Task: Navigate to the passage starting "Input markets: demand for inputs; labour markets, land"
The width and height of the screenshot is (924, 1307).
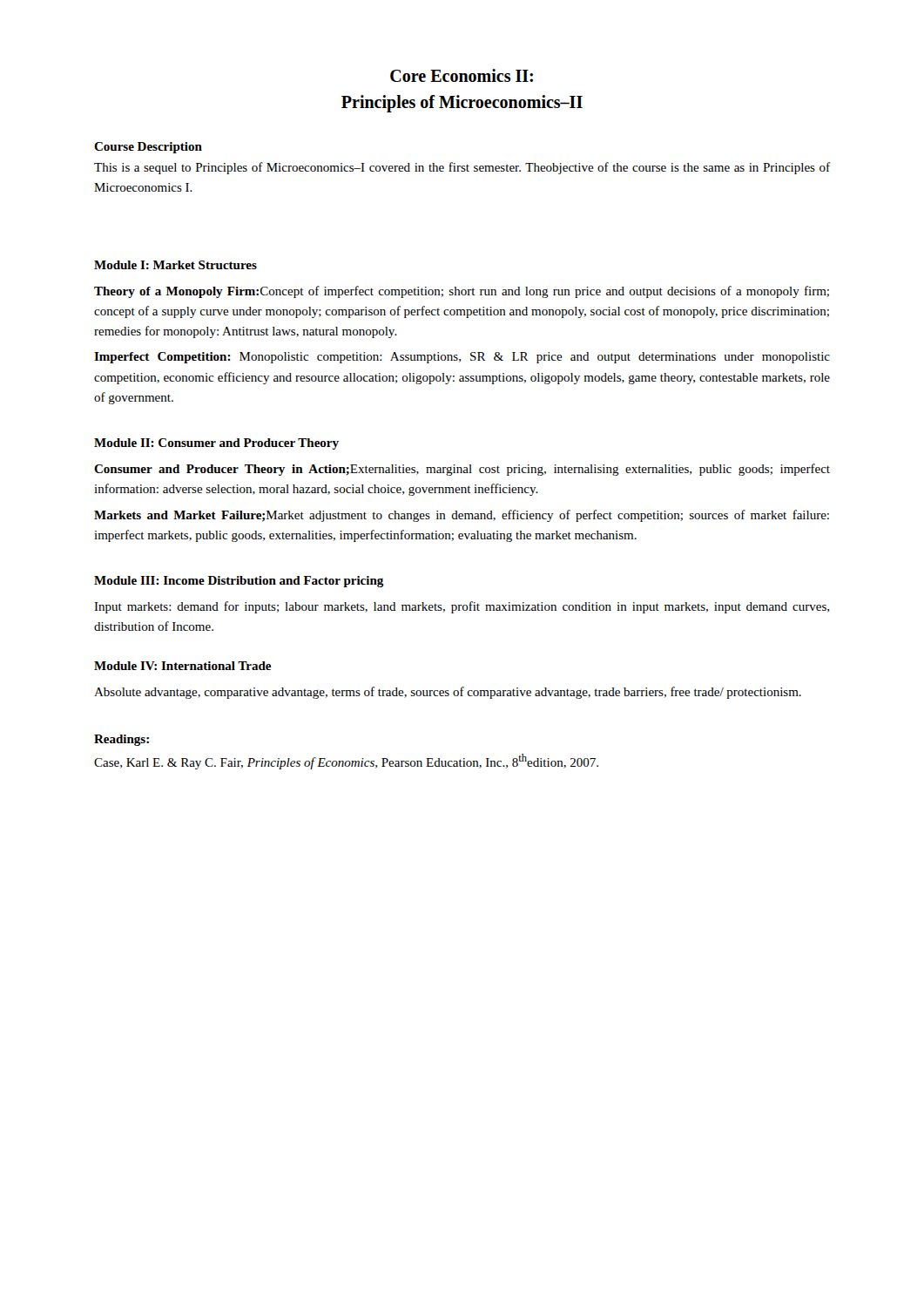Action: [462, 617]
